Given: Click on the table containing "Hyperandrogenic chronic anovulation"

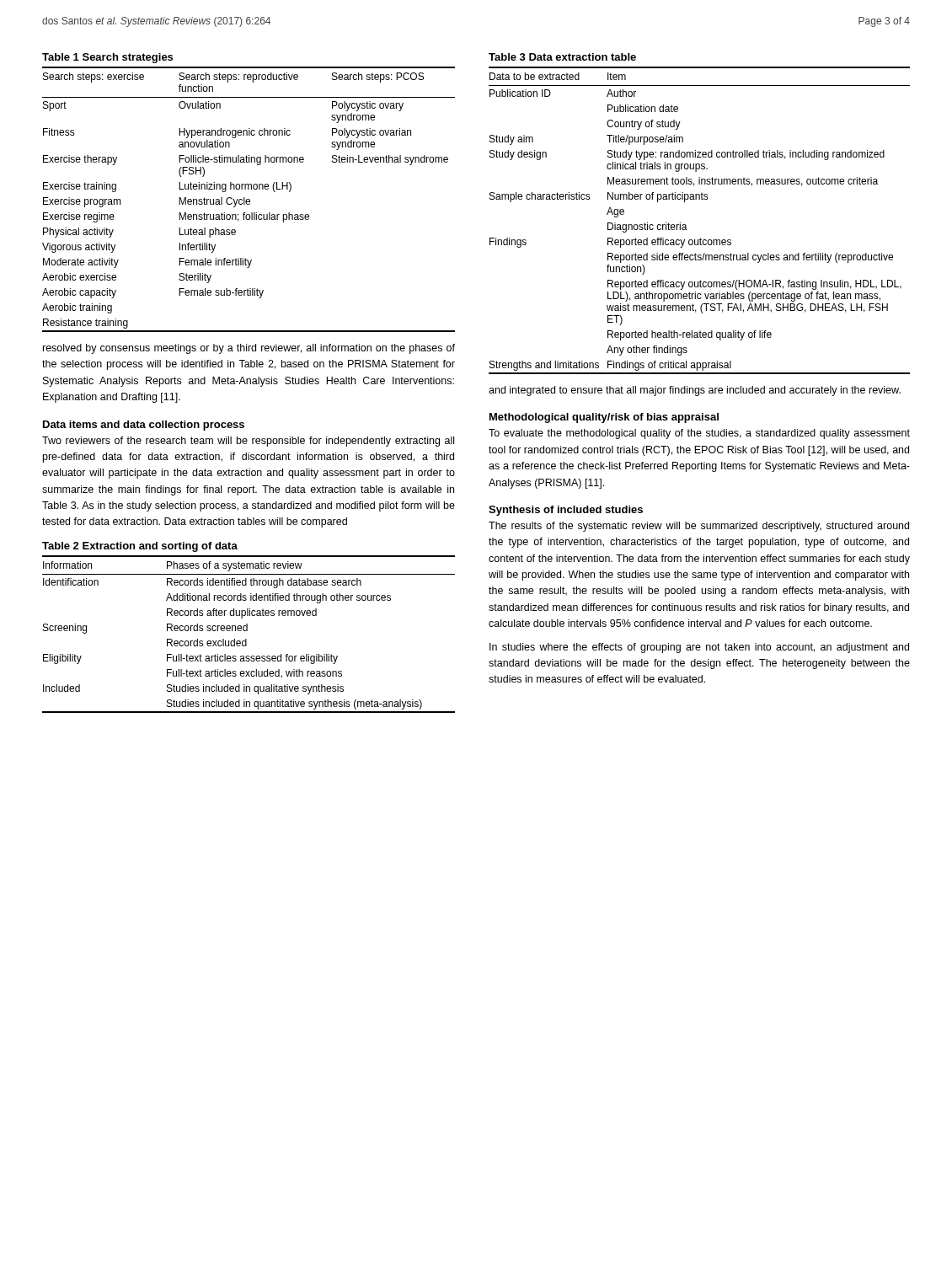Looking at the screenshot, I should [249, 191].
